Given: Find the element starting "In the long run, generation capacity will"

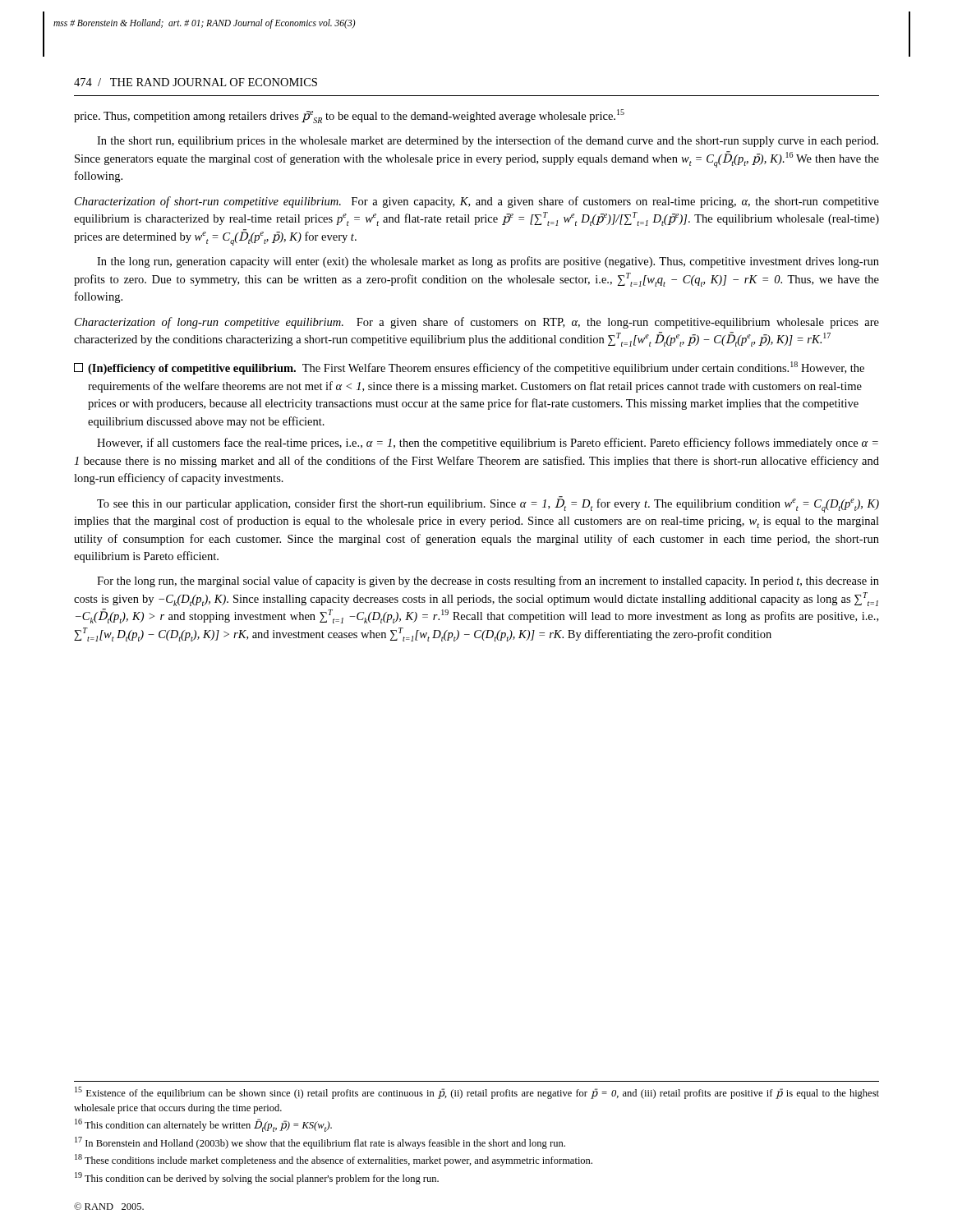Looking at the screenshot, I should [476, 279].
